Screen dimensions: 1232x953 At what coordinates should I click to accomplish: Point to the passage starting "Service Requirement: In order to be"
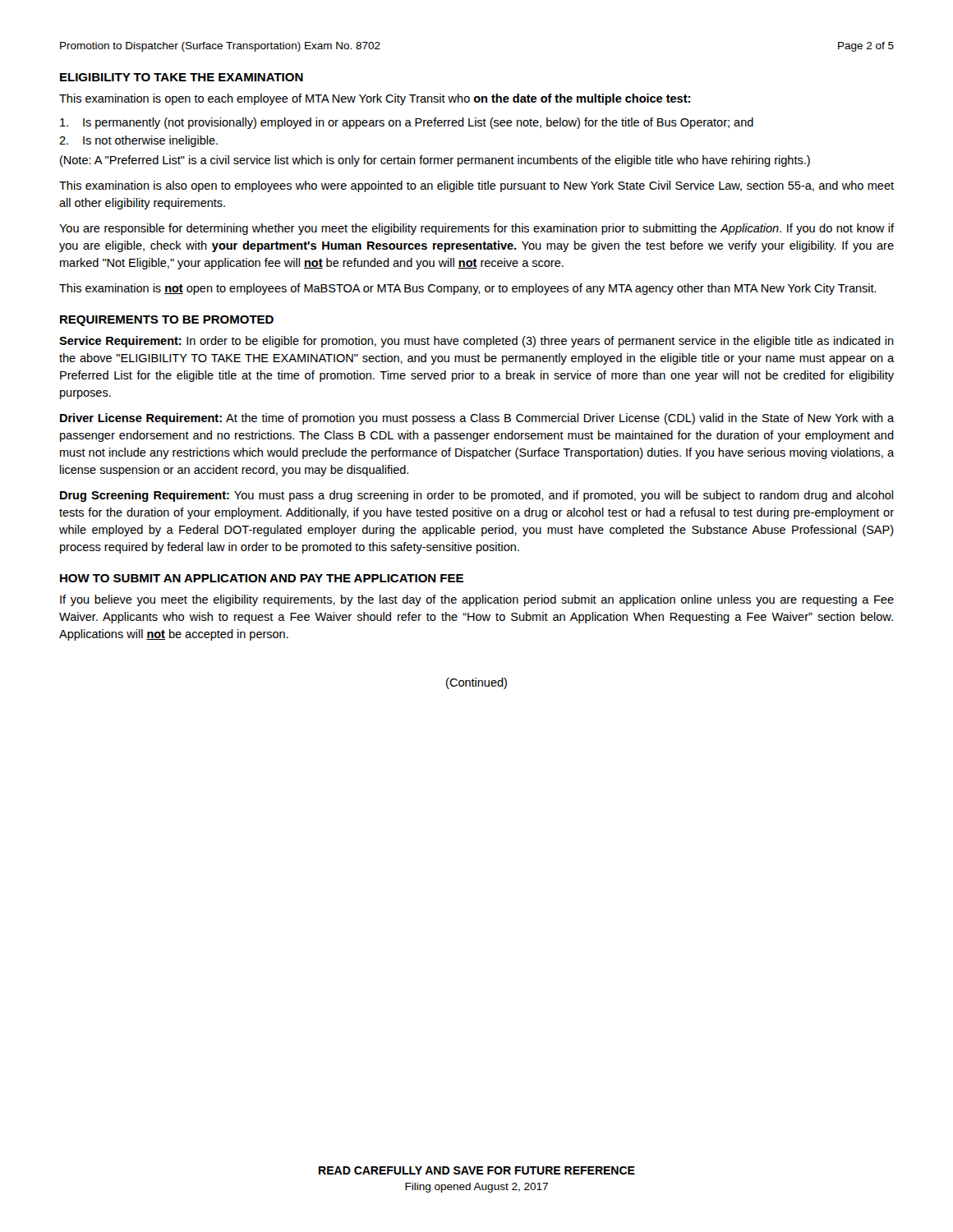[476, 367]
